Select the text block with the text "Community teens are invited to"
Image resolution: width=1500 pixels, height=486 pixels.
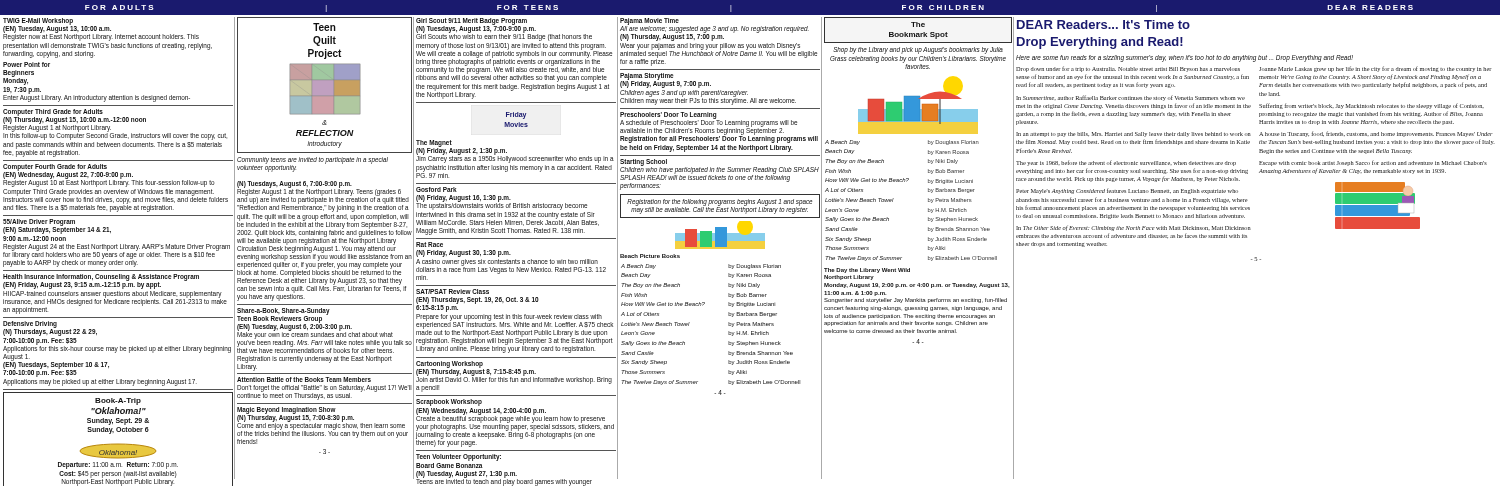coord(324,228)
